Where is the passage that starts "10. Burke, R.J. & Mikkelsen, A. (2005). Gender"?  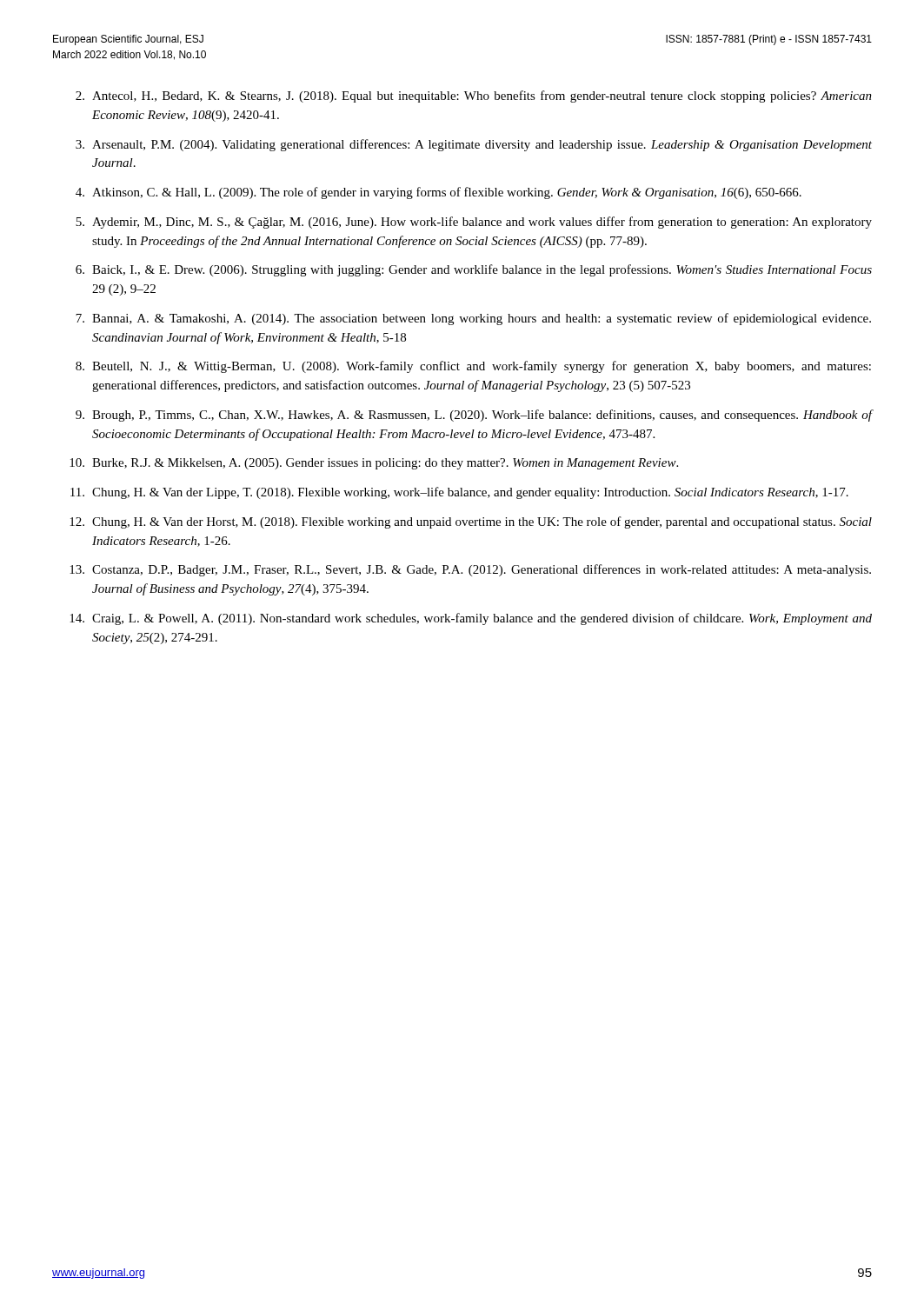pyautogui.click(x=462, y=464)
